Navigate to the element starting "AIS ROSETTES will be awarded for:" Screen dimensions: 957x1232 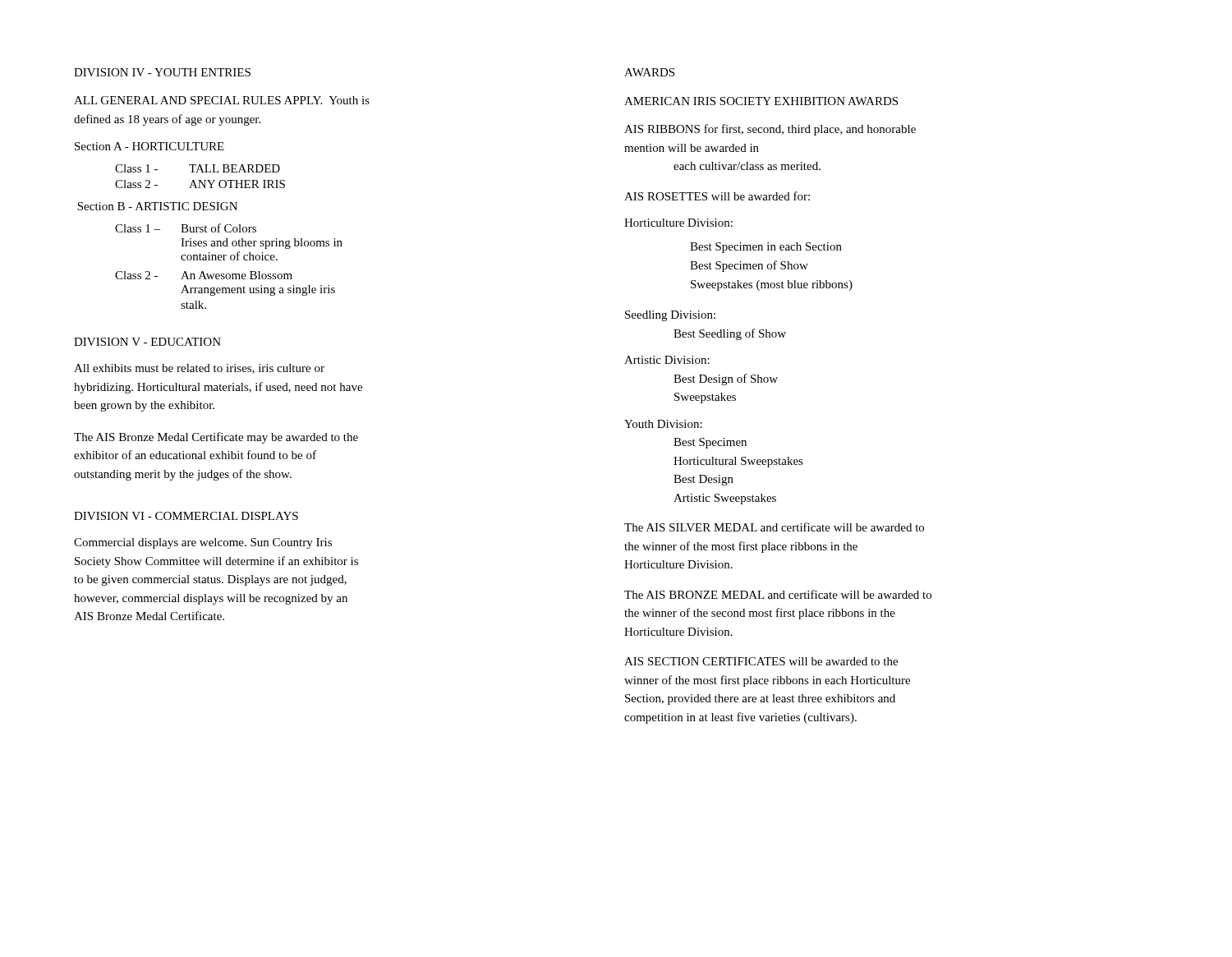click(717, 196)
